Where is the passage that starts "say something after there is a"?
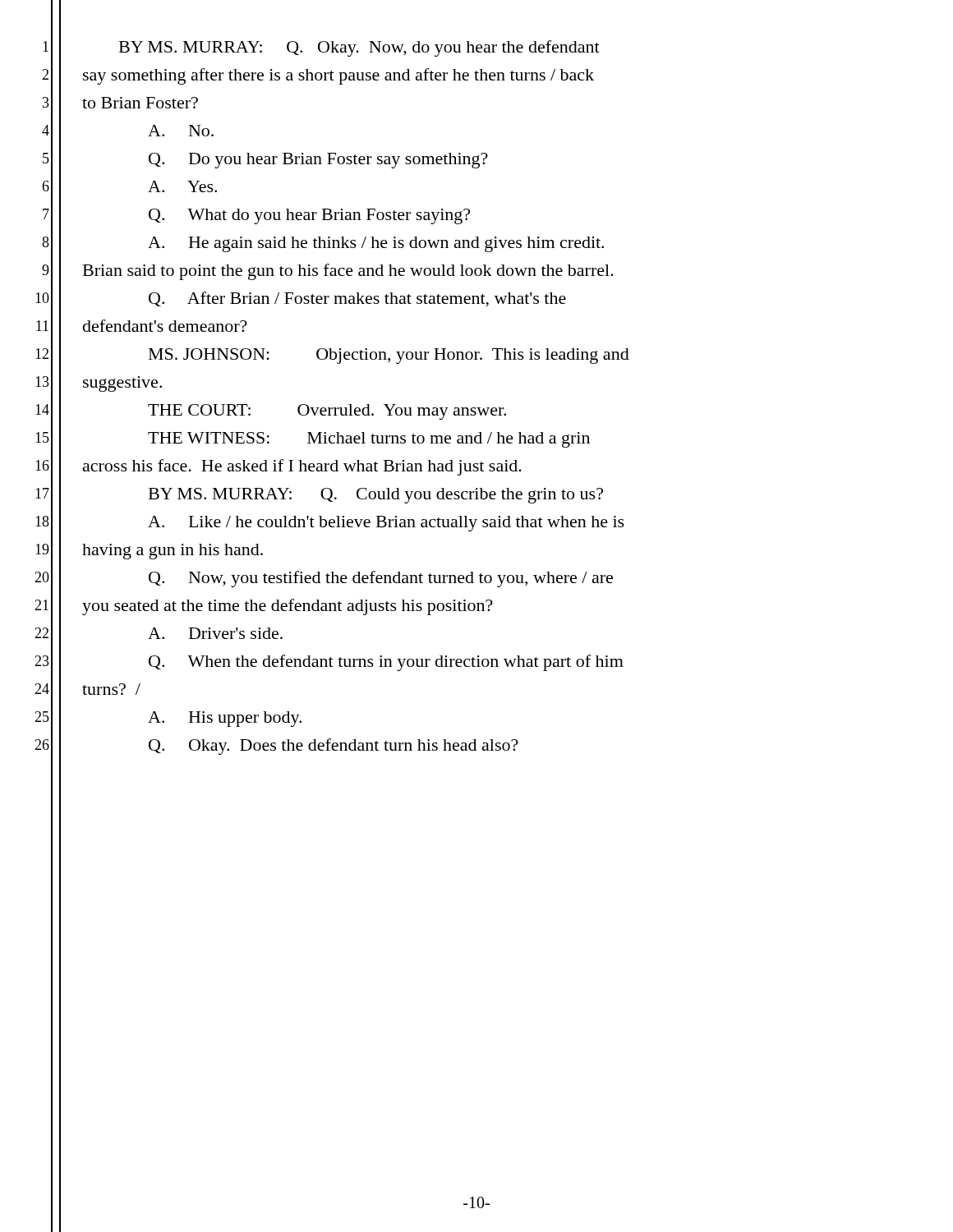Image resolution: width=953 pixels, height=1232 pixels. pyautogui.click(x=338, y=74)
